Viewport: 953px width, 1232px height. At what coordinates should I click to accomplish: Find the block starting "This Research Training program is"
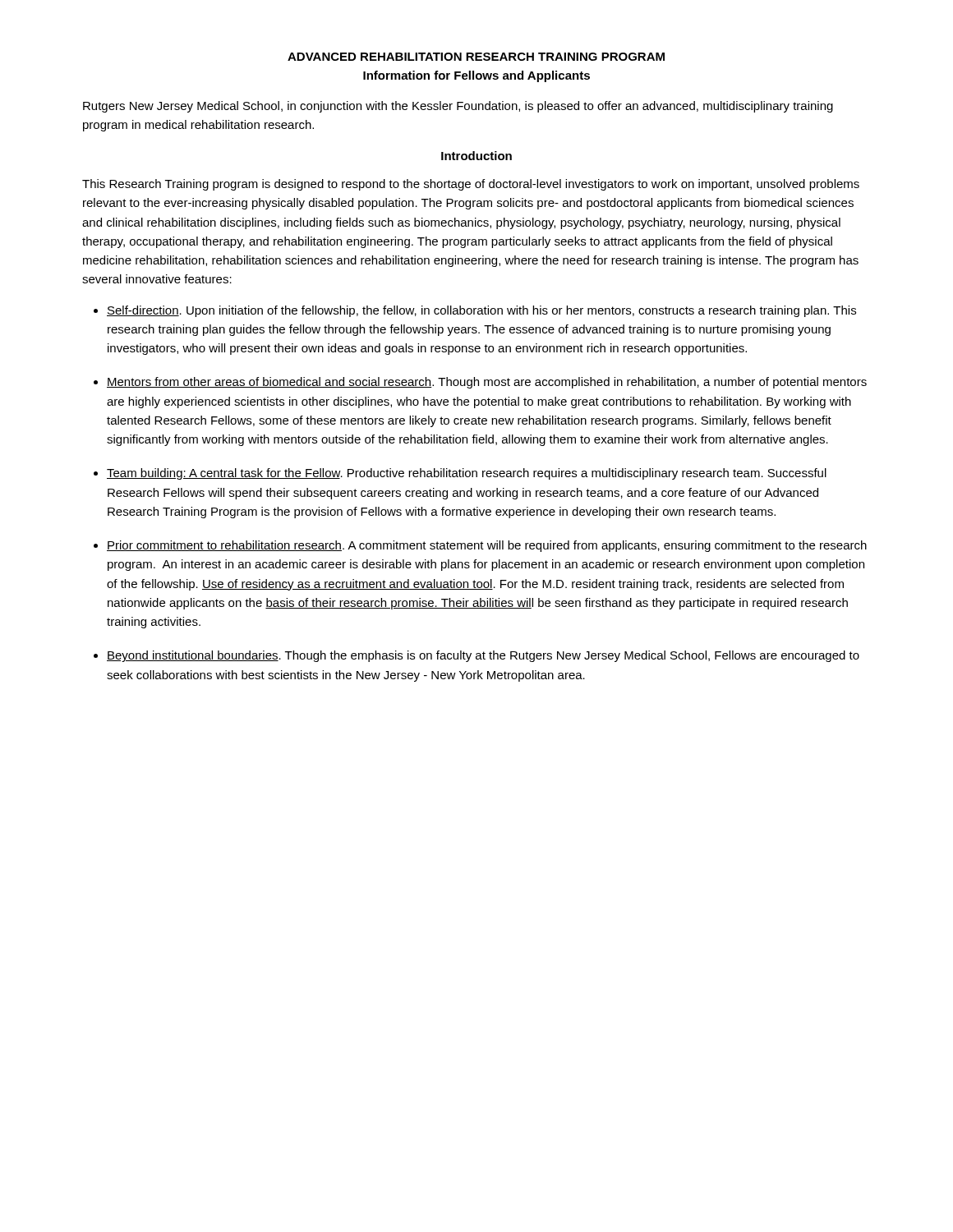pyautogui.click(x=471, y=231)
